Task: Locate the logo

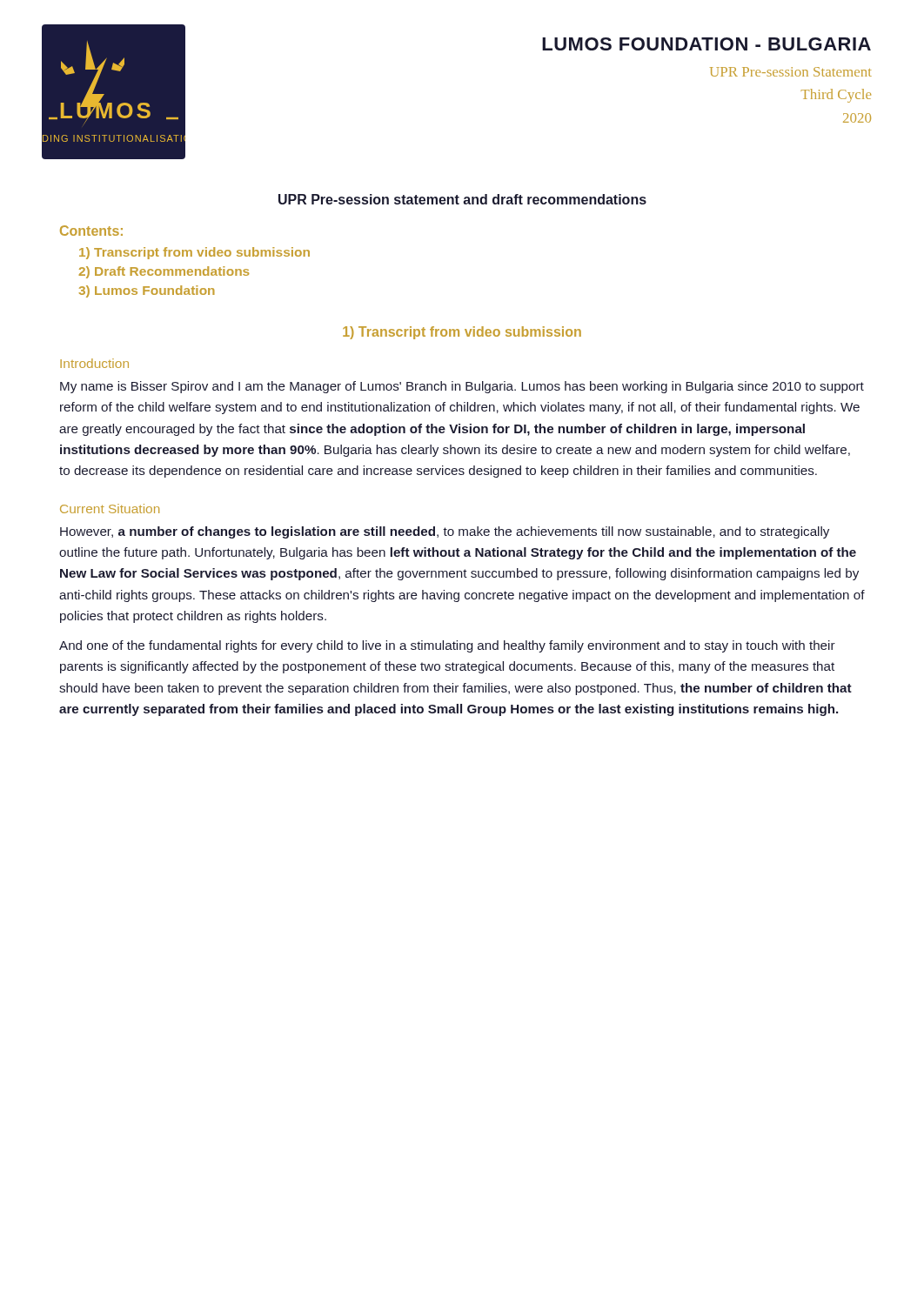Action: pos(114,92)
